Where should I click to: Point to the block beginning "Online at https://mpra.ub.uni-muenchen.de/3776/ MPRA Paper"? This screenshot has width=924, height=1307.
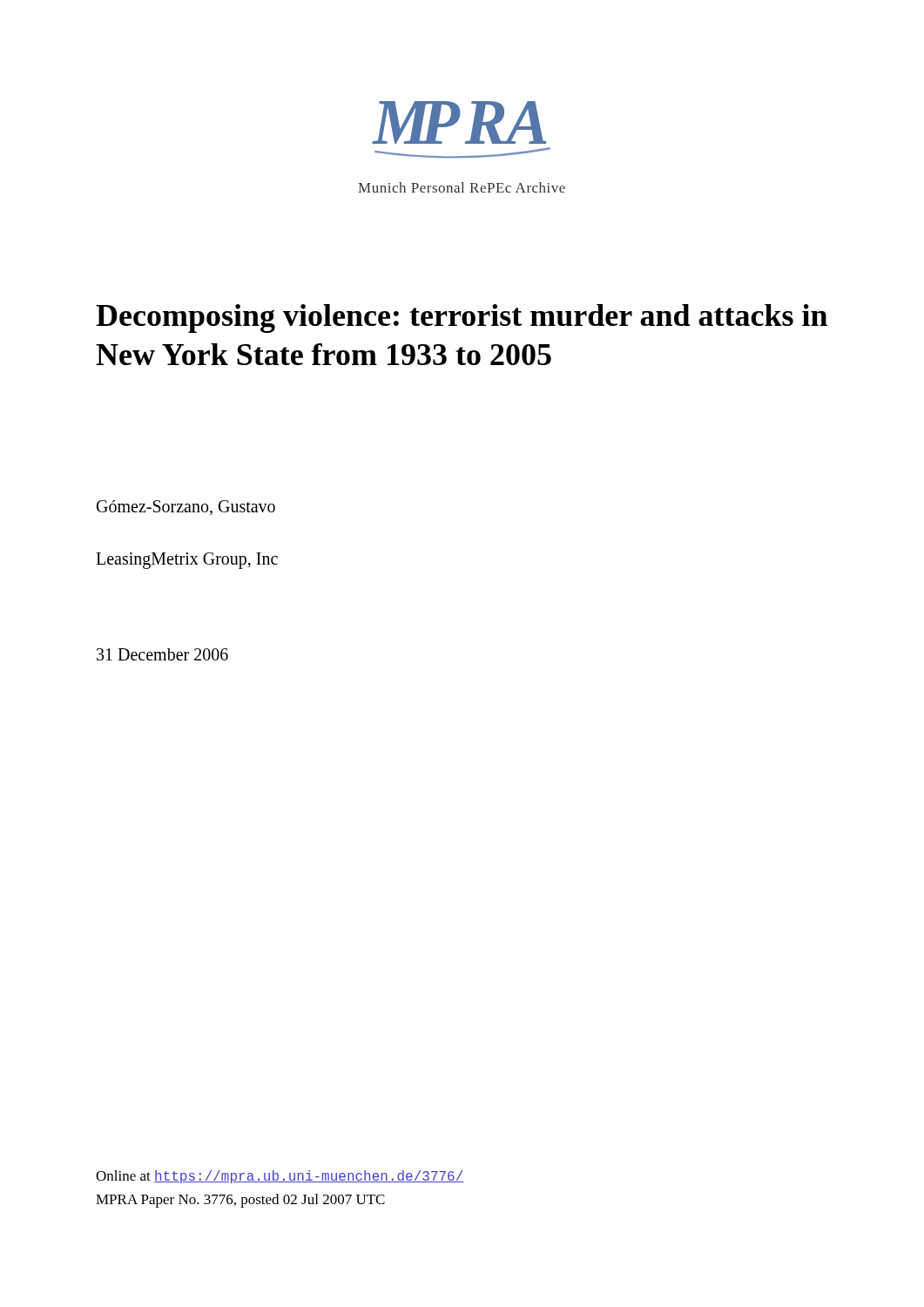coord(280,1188)
